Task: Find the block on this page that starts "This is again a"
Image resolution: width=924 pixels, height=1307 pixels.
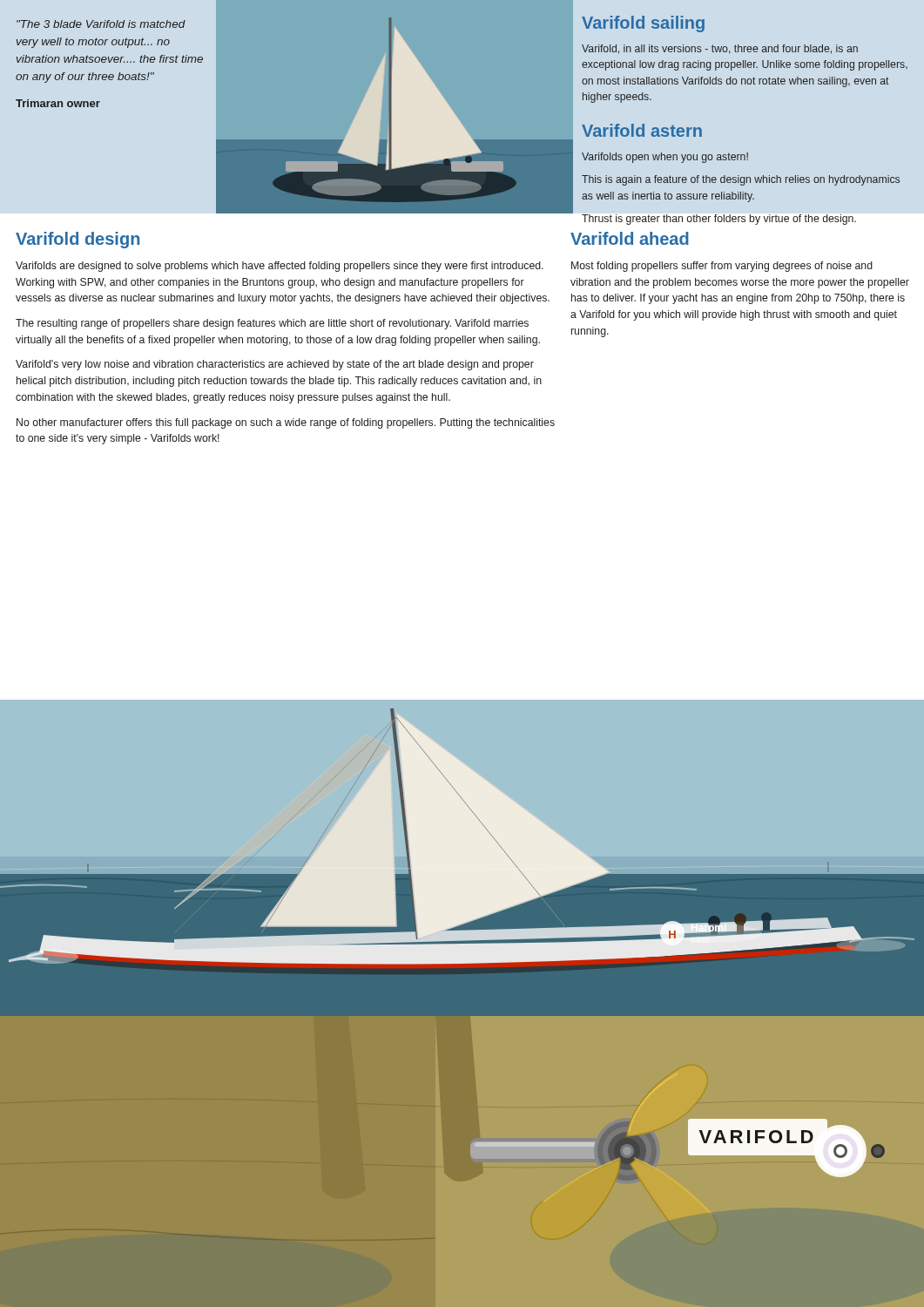Action: [741, 188]
